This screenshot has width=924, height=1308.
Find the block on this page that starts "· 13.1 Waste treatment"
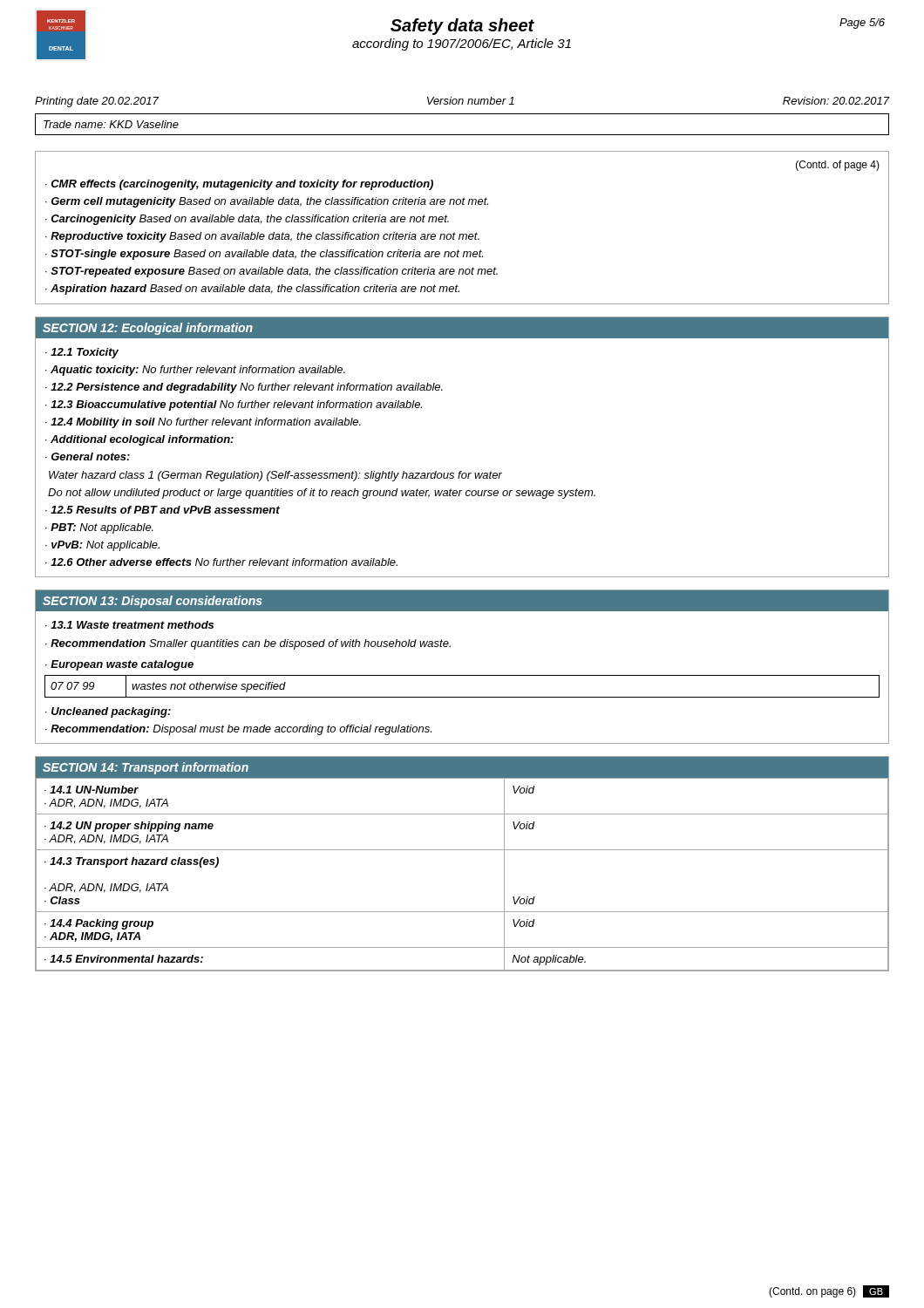[x=129, y=625]
